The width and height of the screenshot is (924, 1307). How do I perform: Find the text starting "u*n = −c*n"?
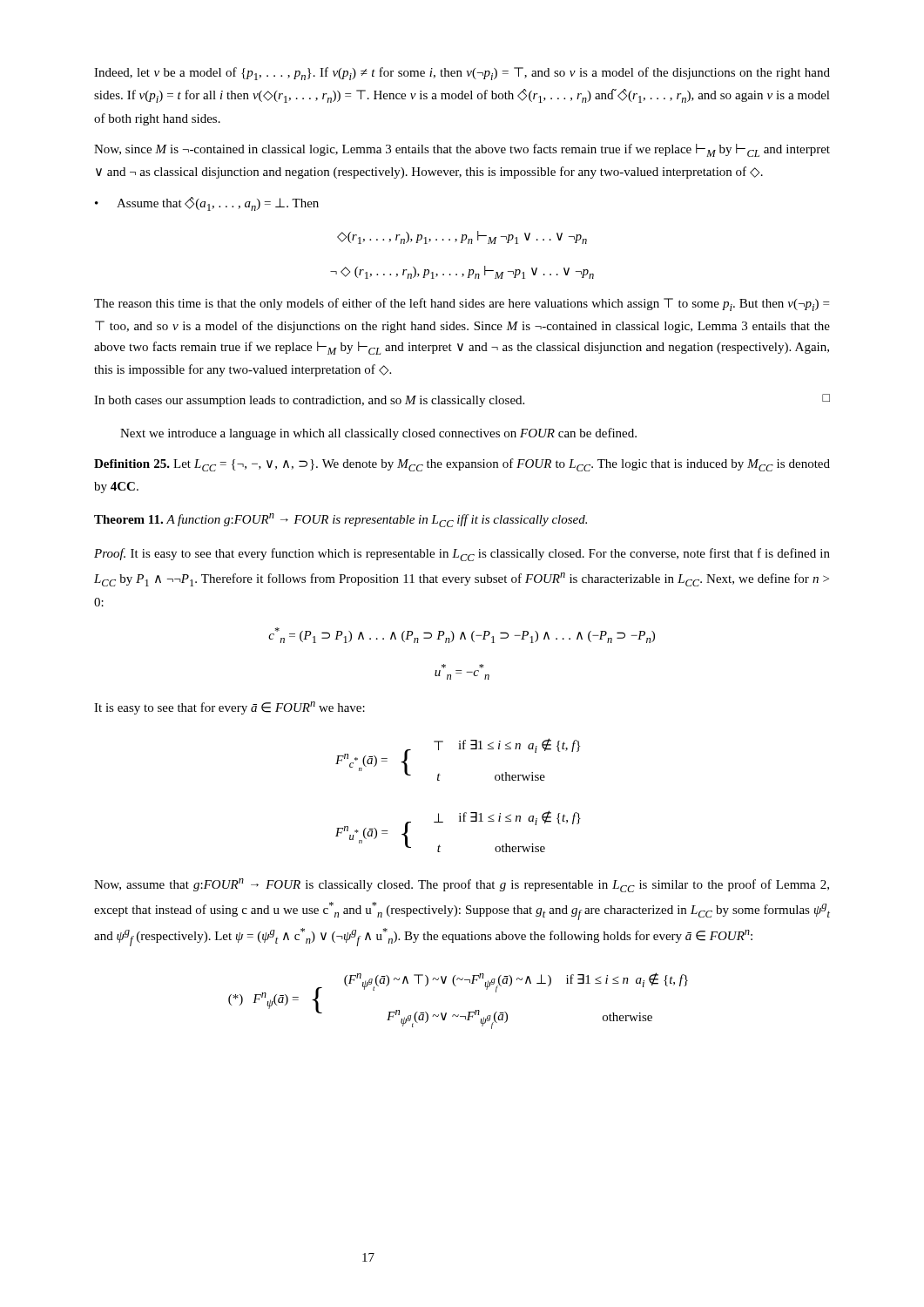tap(462, 672)
